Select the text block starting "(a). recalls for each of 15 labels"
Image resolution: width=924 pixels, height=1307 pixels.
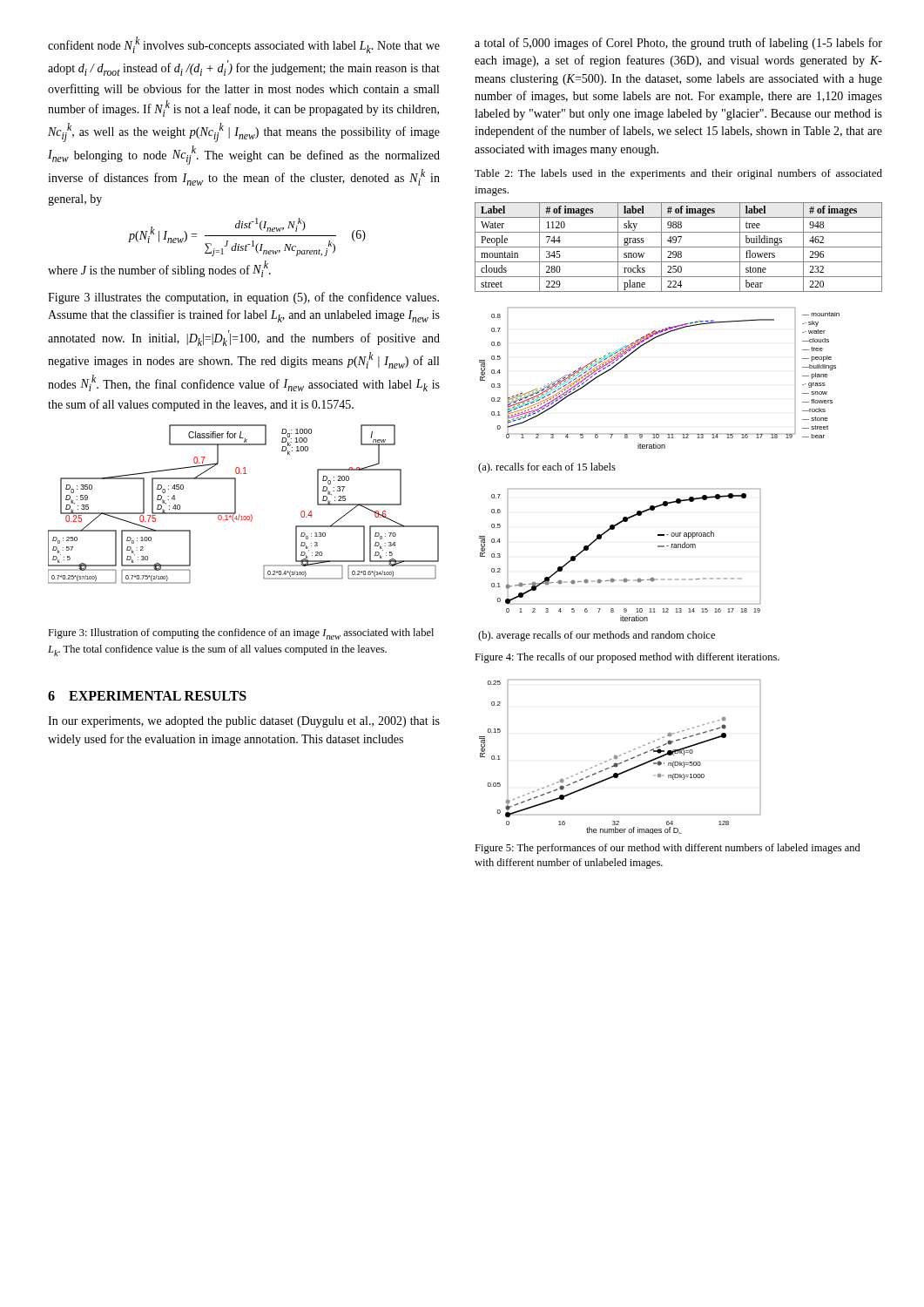(547, 468)
